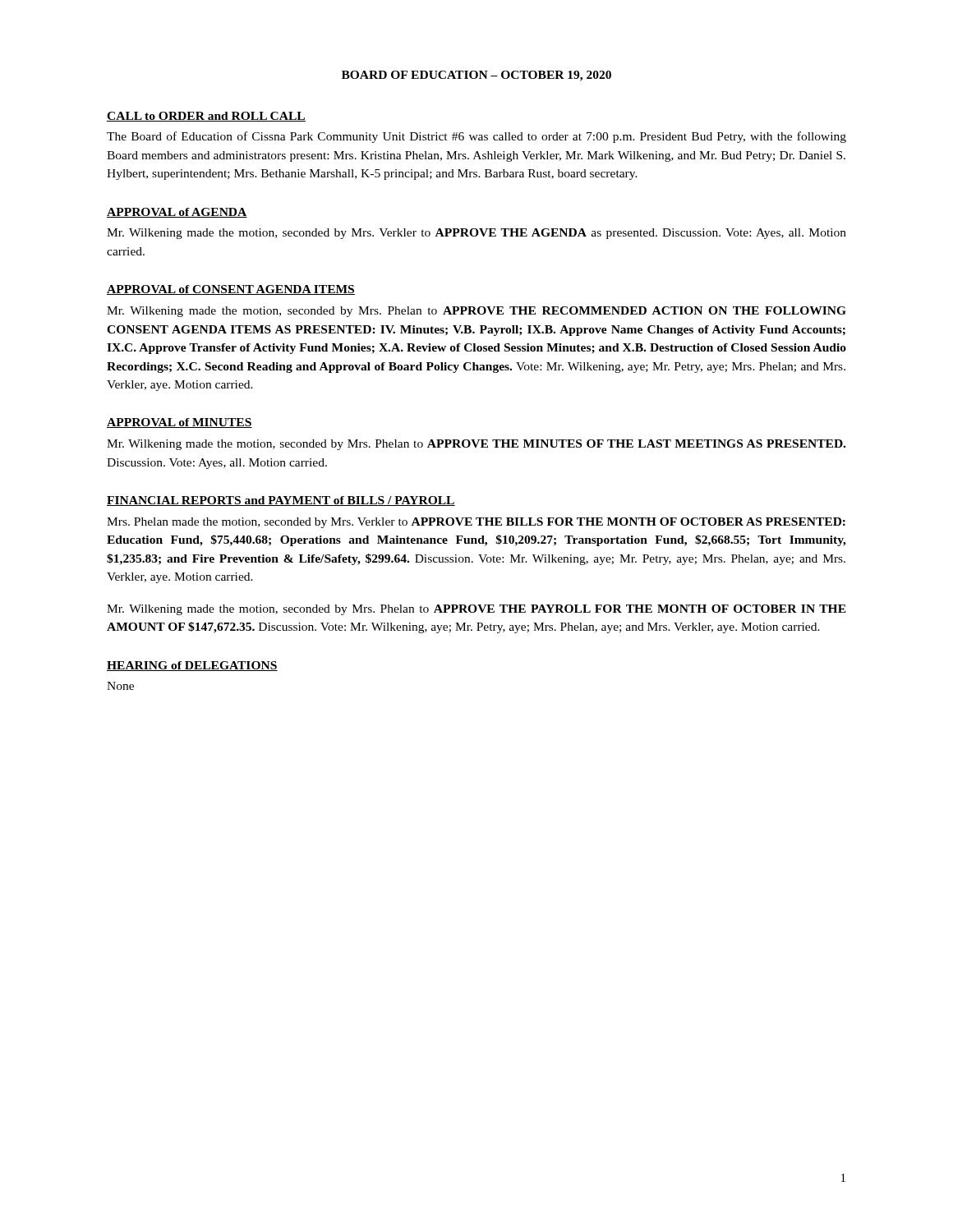Find the text block starting "APPROVAL of AGENDA"
953x1232 pixels.
coord(177,211)
